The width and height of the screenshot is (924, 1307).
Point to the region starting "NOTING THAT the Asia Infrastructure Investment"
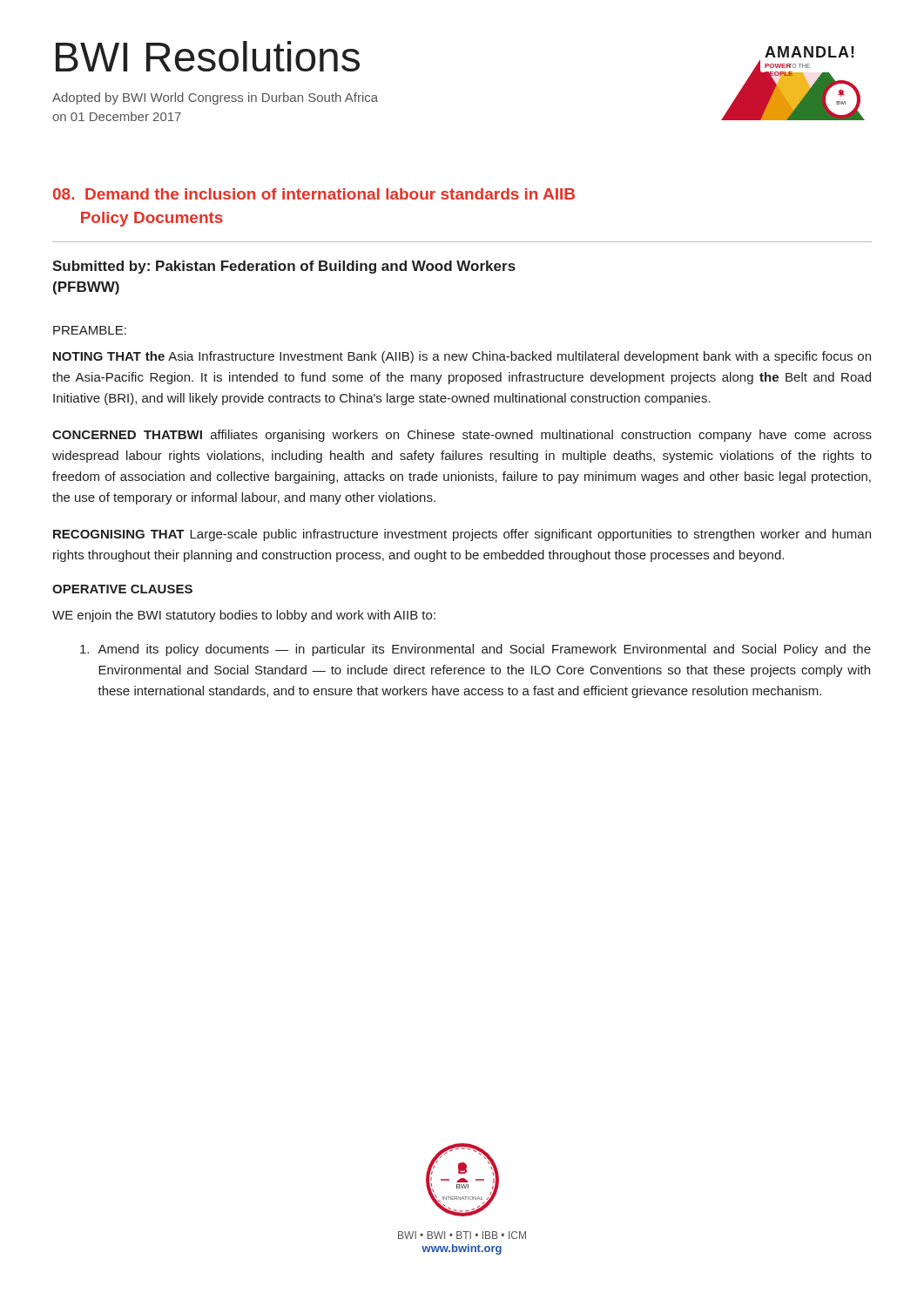[462, 377]
